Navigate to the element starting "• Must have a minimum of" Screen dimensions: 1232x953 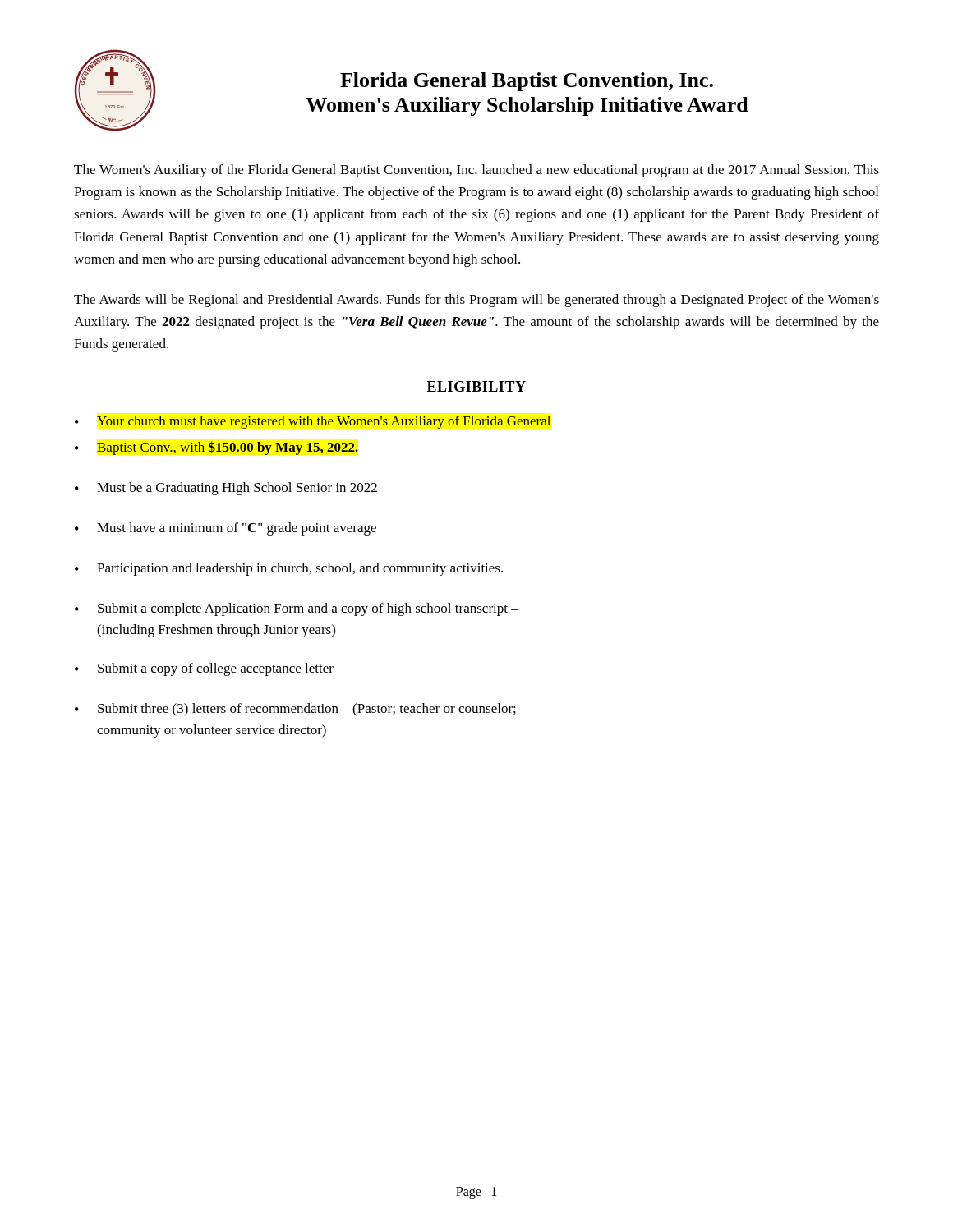pyautogui.click(x=226, y=529)
